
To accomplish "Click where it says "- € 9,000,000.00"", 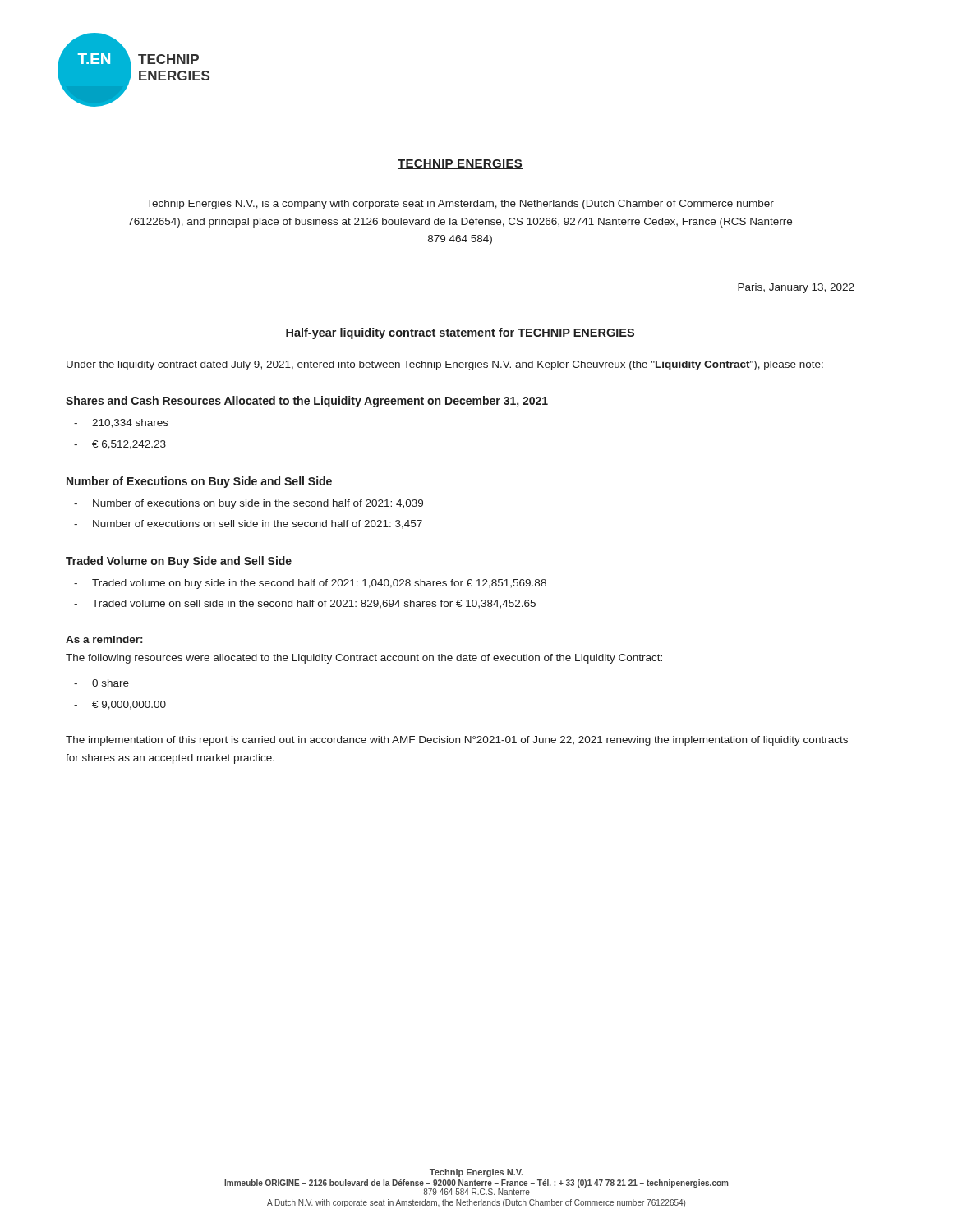I will 120,704.
